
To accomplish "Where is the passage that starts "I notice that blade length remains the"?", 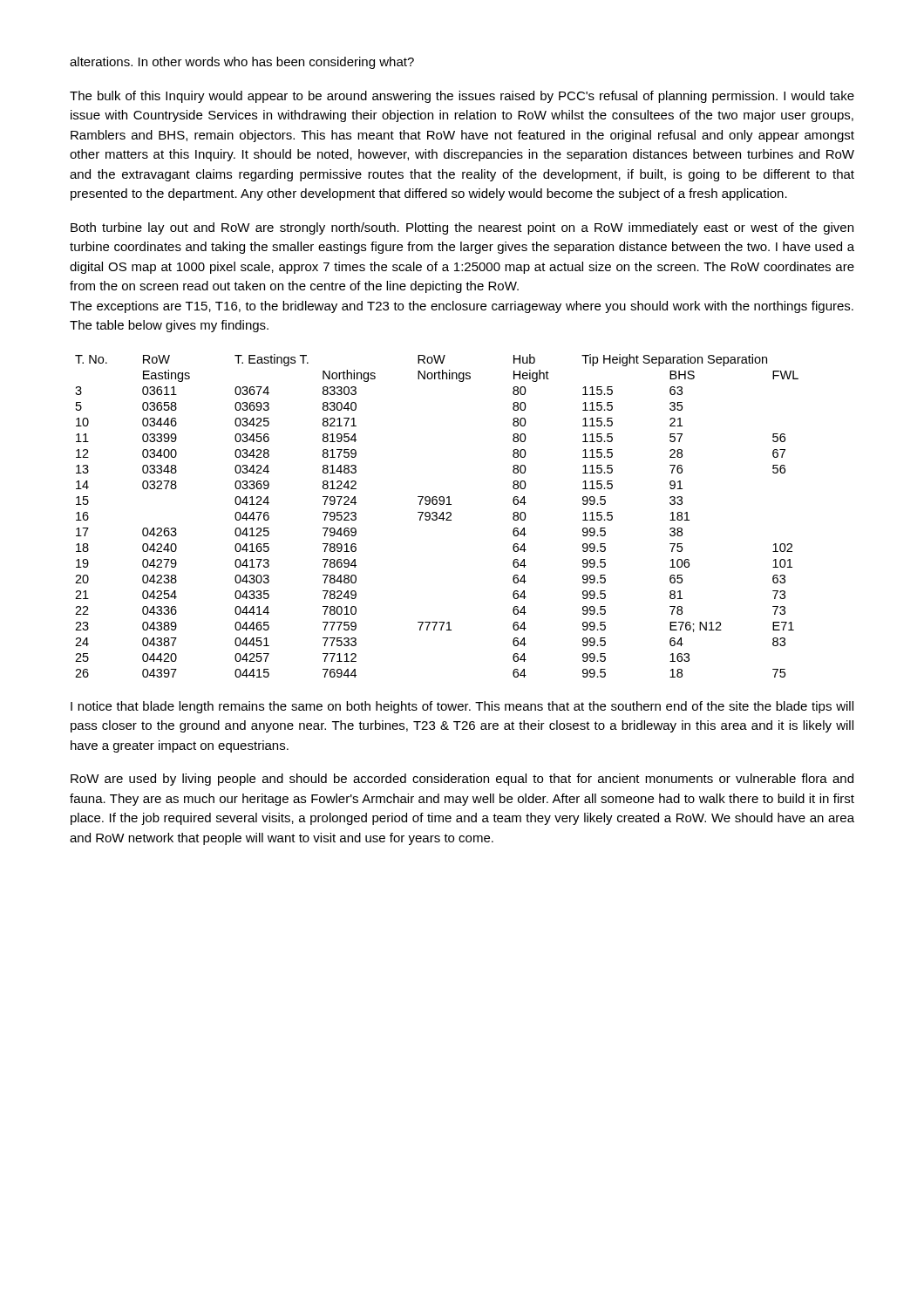I will coord(462,725).
